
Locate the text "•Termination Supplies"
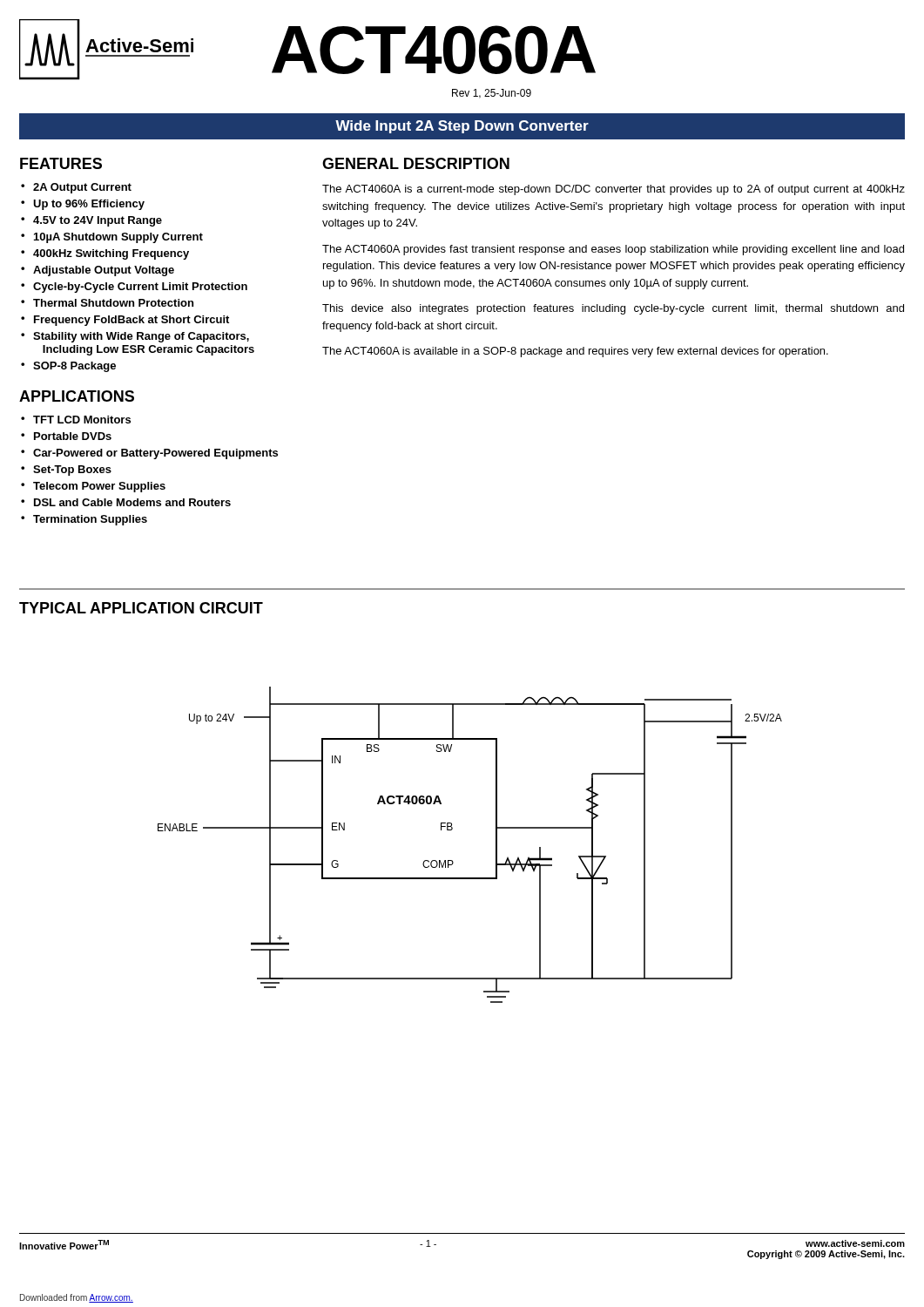84,518
